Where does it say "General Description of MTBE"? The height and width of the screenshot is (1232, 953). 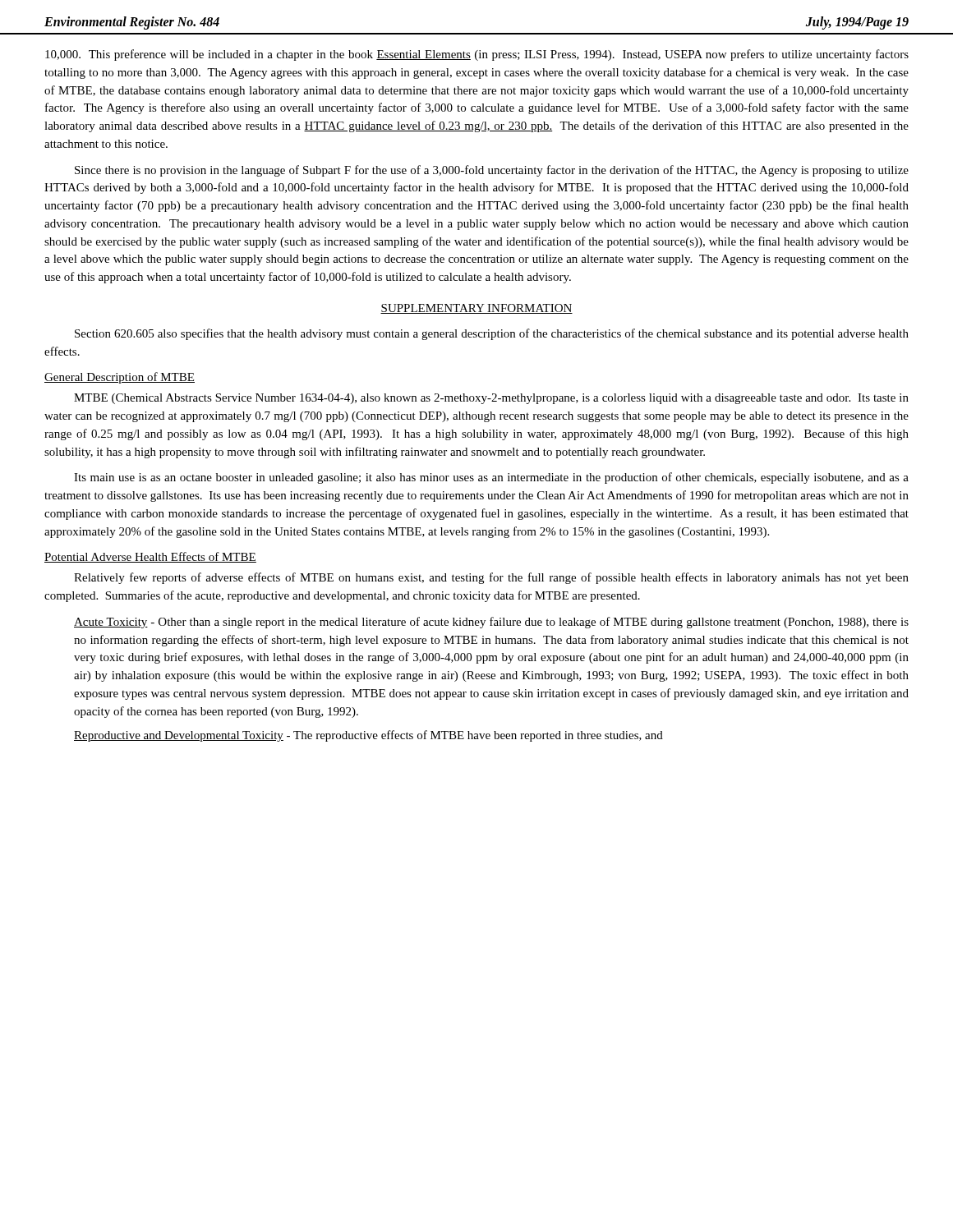point(120,377)
